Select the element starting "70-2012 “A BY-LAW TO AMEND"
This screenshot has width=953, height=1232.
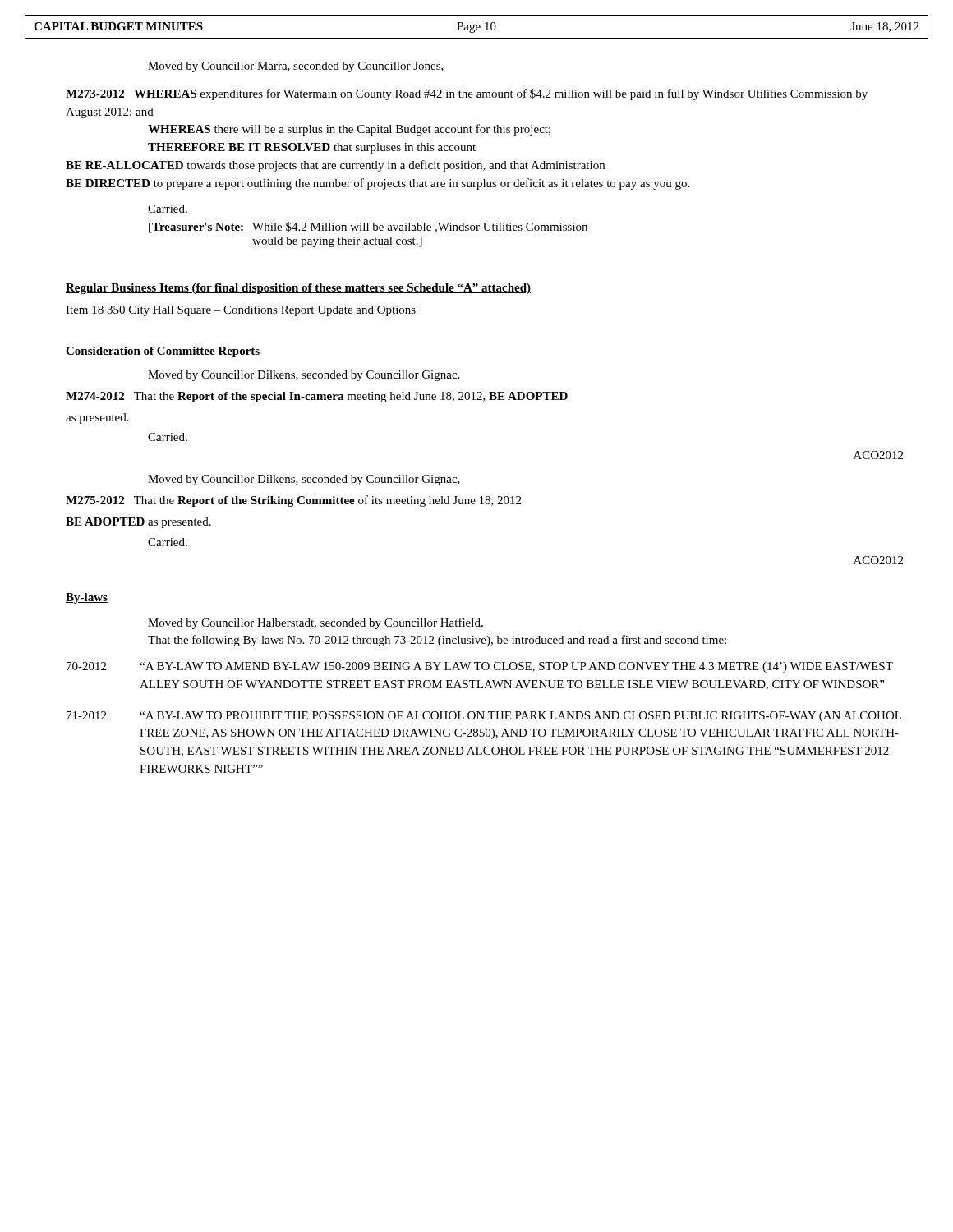(x=485, y=676)
